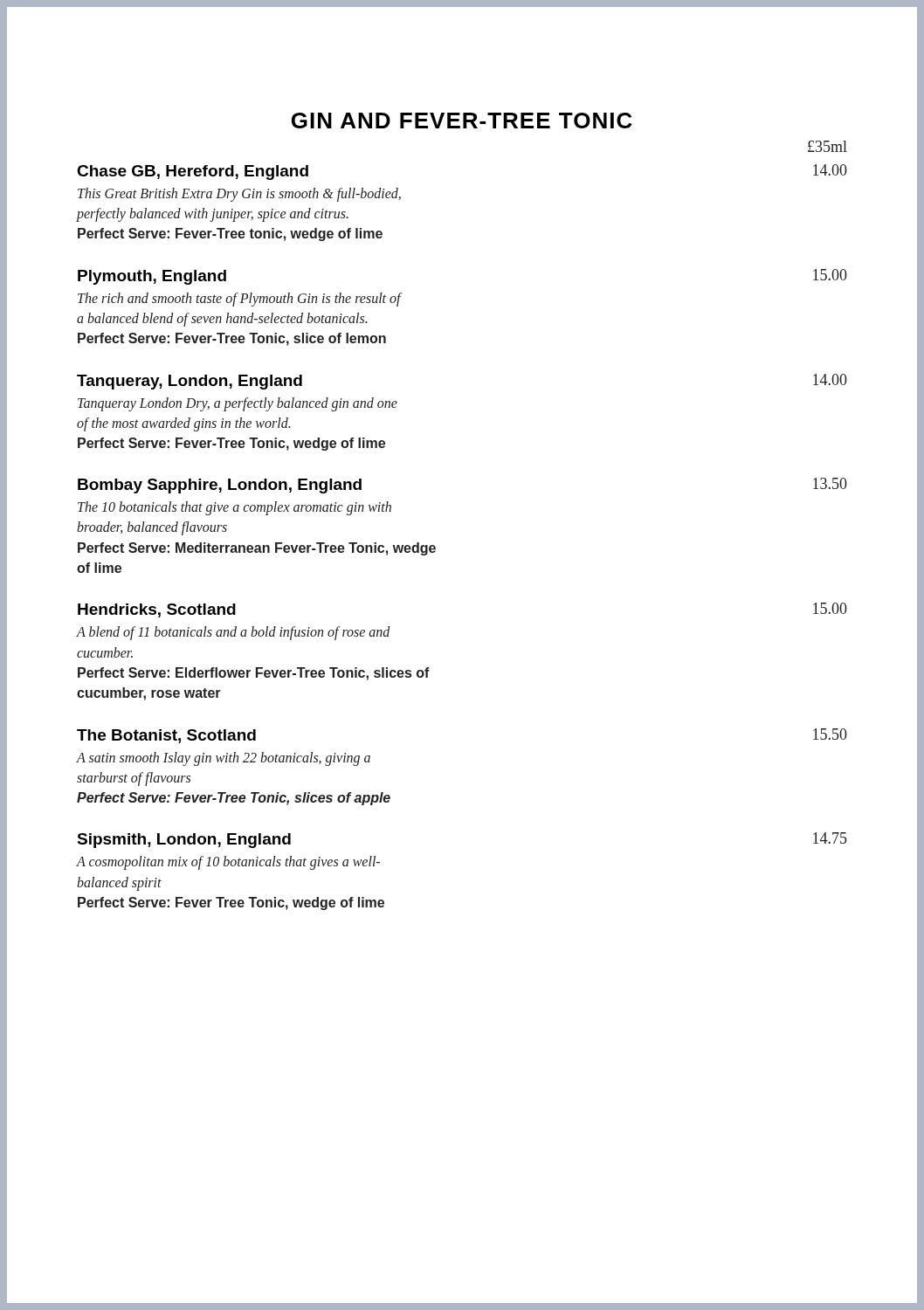The width and height of the screenshot is (924, 1310).
Task: Select the section header that reads "Sipsmith, London, England"
Action: pyautogui.click(x=184, y=839)
